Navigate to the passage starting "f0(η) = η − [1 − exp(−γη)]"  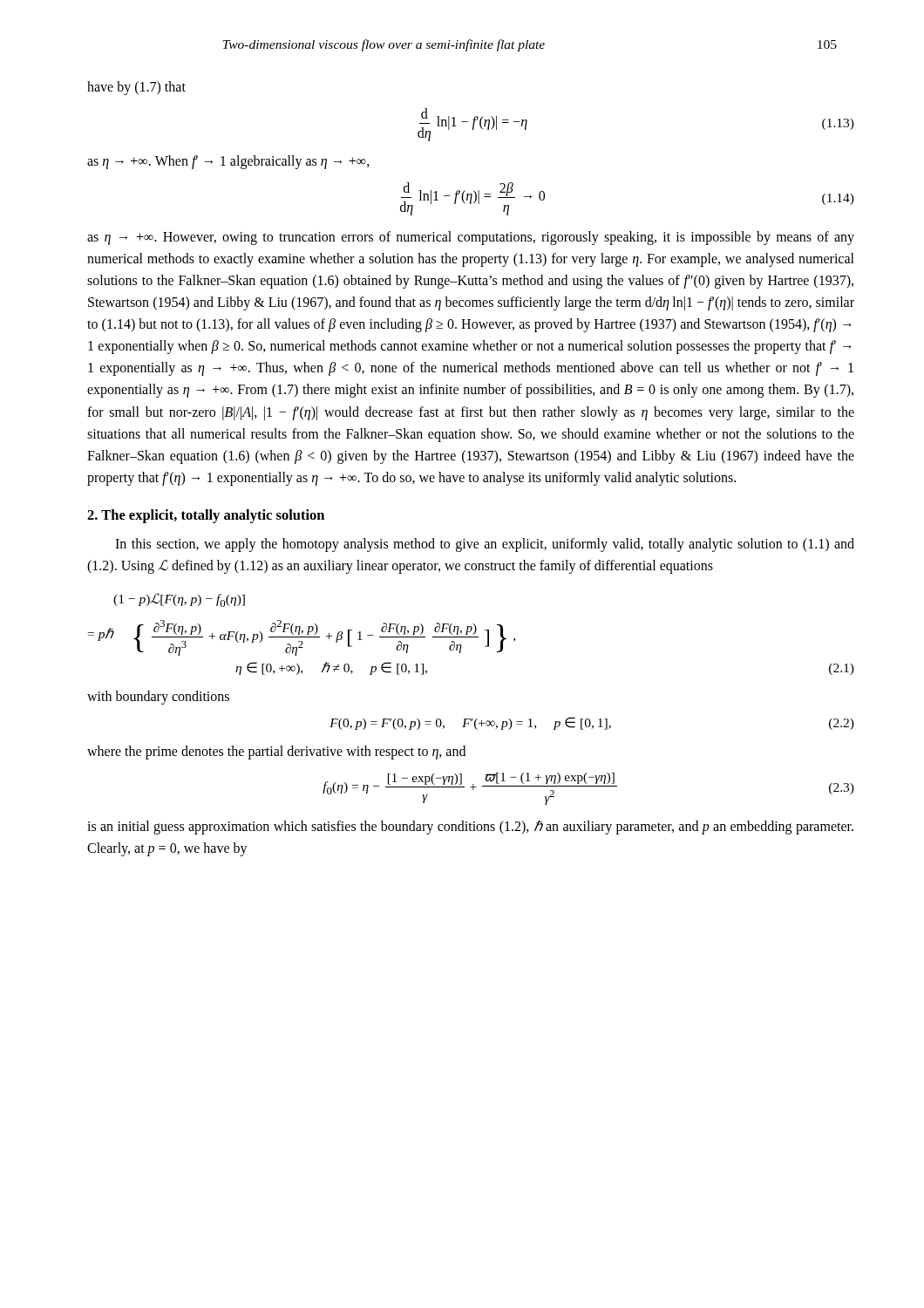[x=588, y=787]
